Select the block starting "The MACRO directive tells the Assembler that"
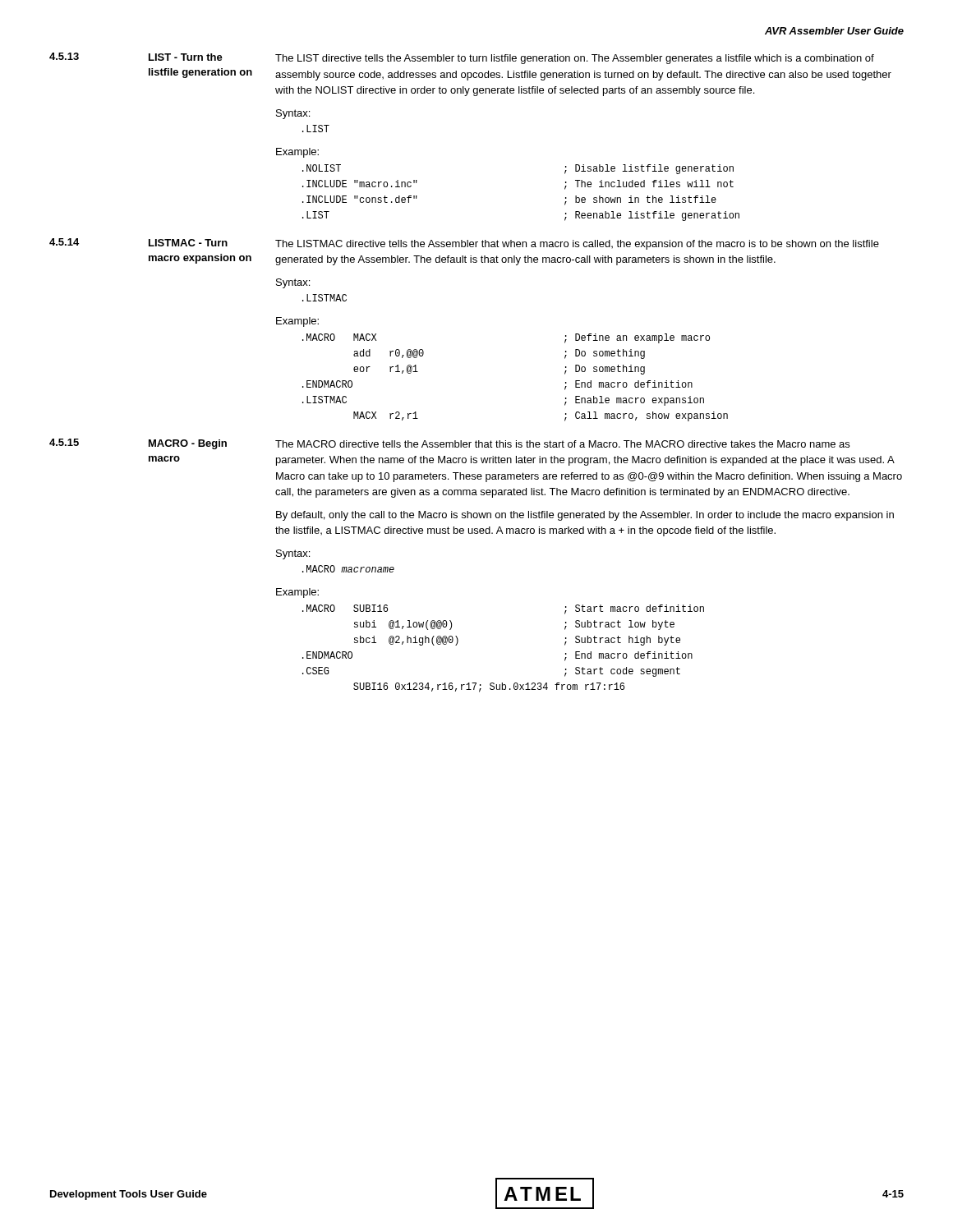953x1232 pixels. [589, 468]
